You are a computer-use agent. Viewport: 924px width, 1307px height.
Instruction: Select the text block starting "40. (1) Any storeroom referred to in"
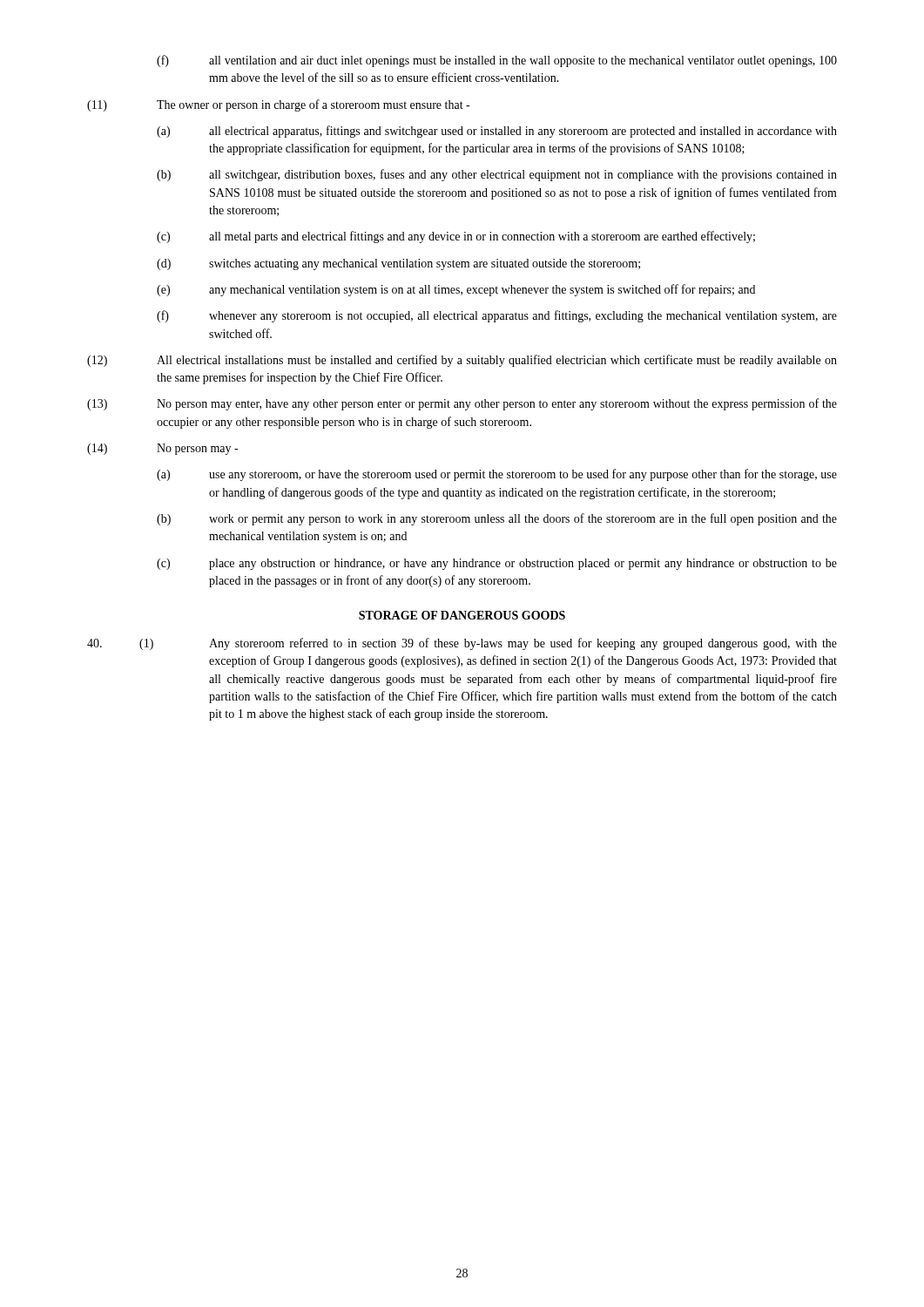pyautogui.click(x=462, y=680)
